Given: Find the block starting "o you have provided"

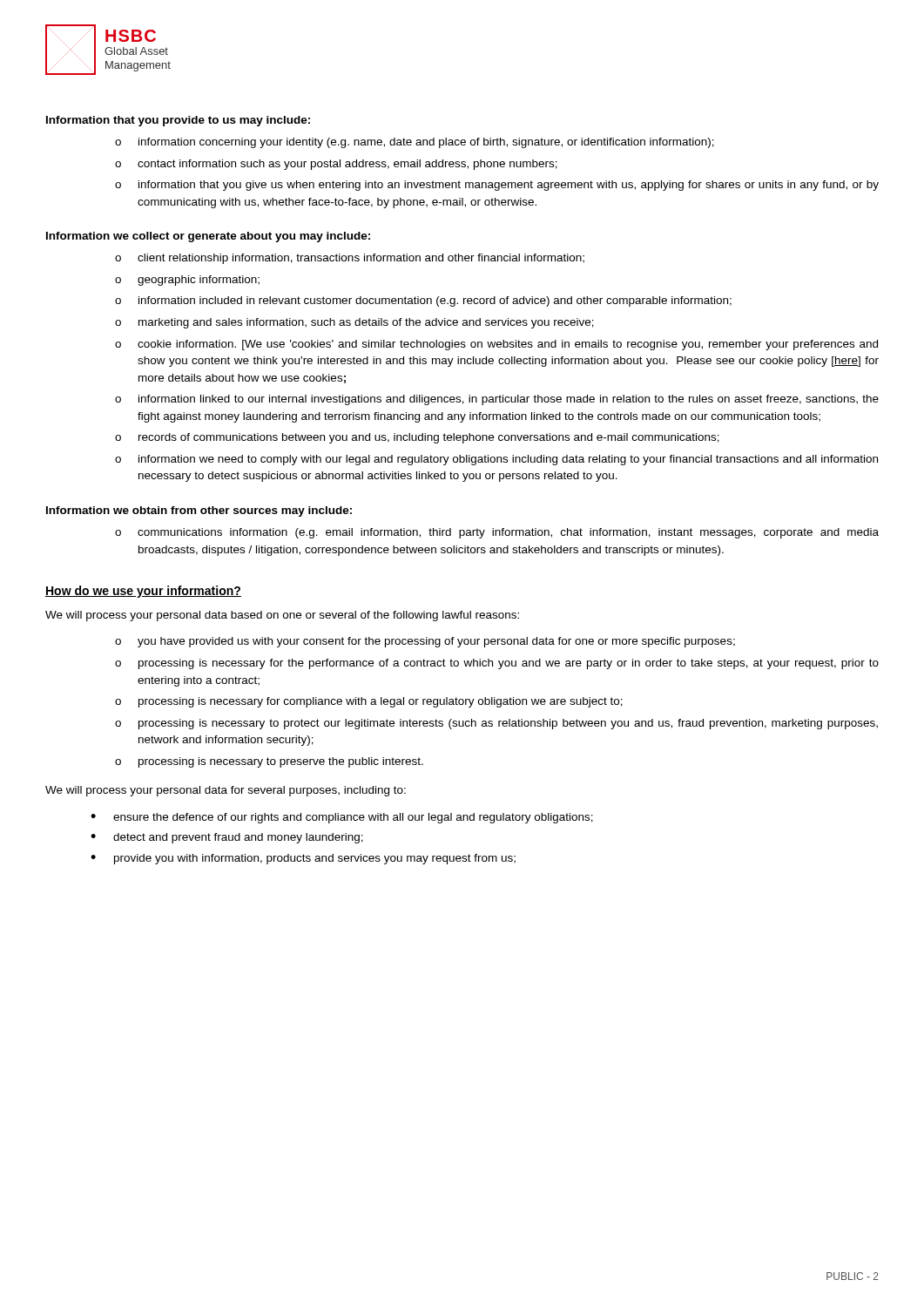Looking at the screenshot, I should pyautogui.click(x=497, y=641).
